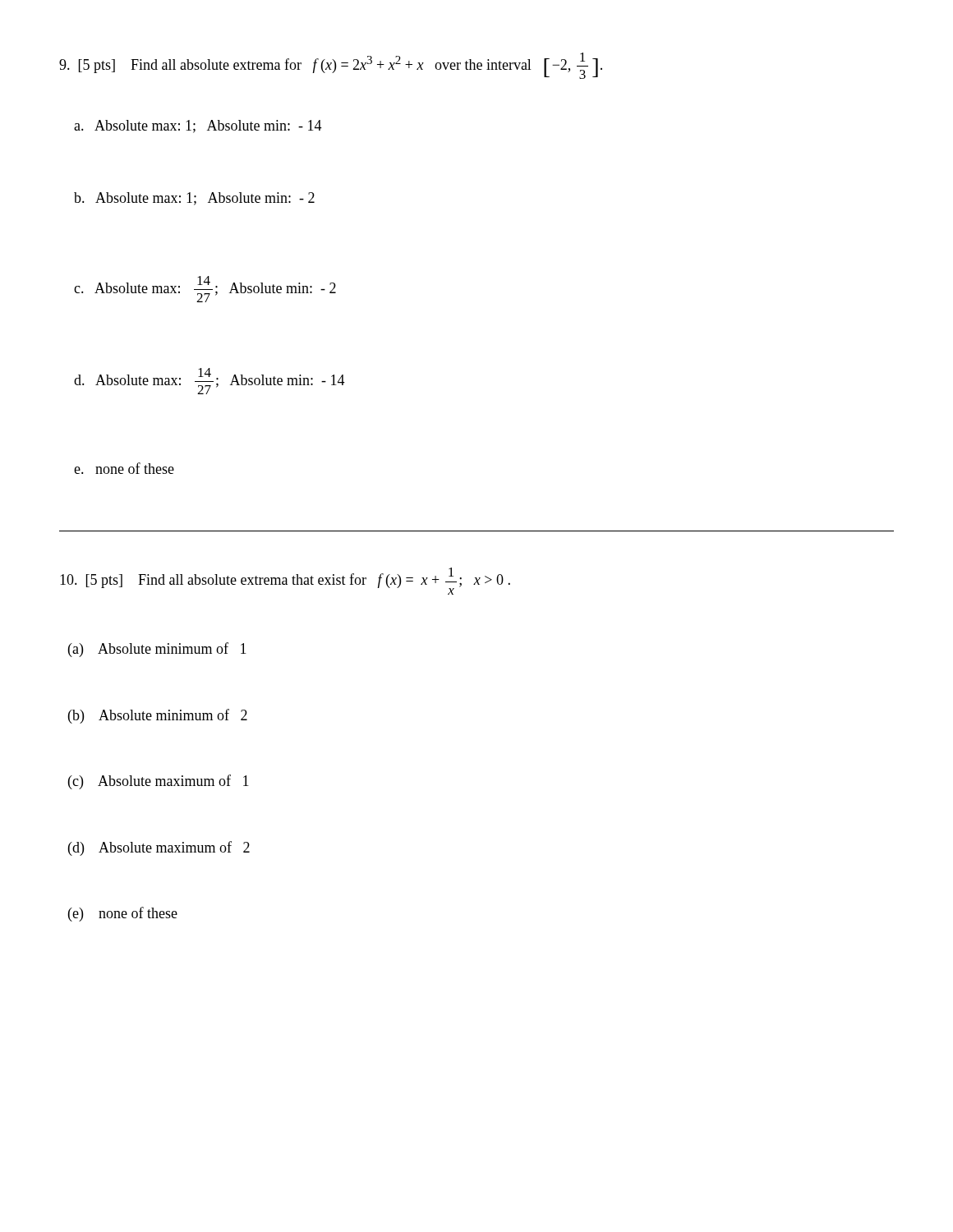953x1232 pixels.
Task: Point to the text starting "(c) Absolute maximum of 1"
Action: (158, 781)
